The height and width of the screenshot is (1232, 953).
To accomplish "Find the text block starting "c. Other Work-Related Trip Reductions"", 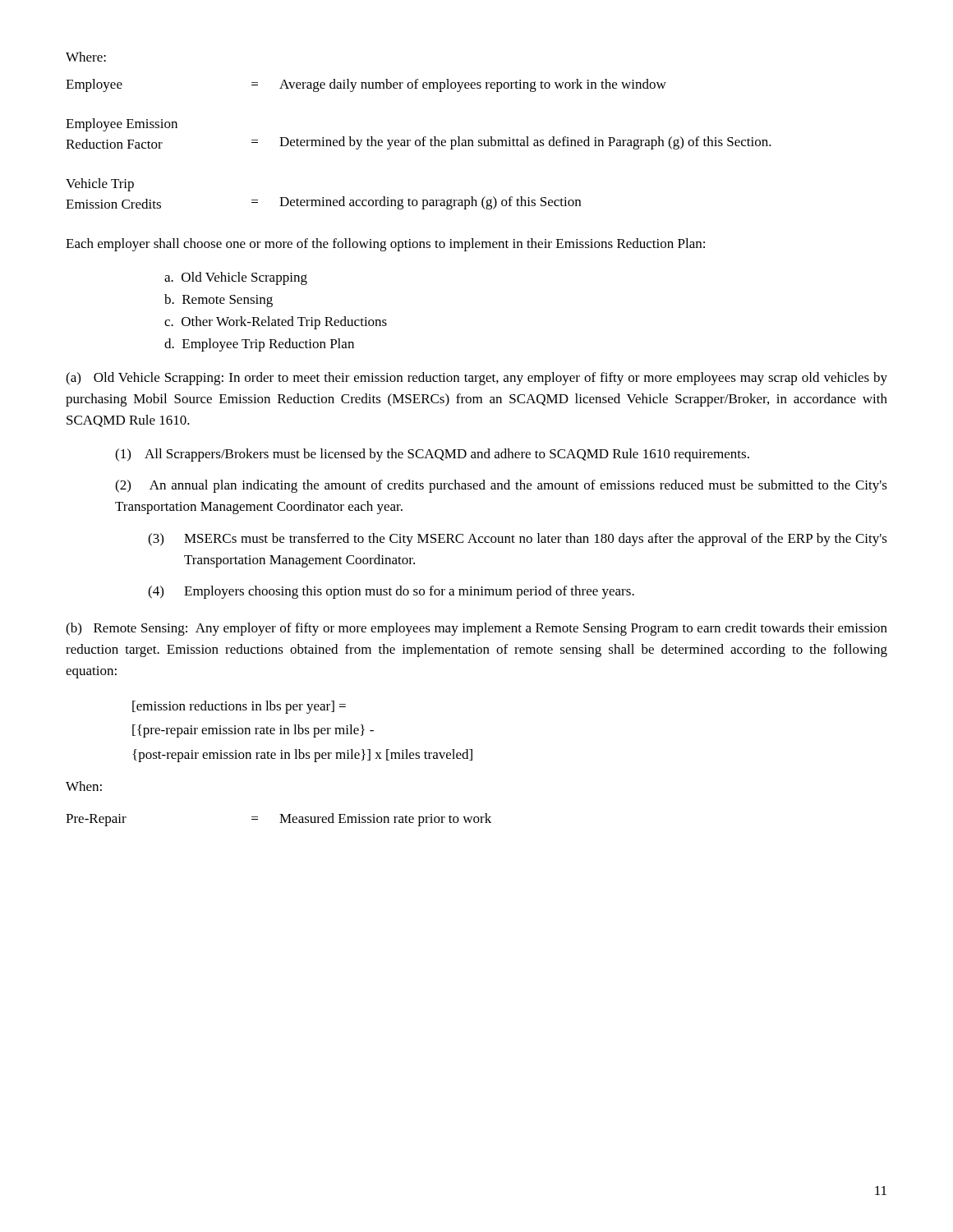I will pos(276,322).
